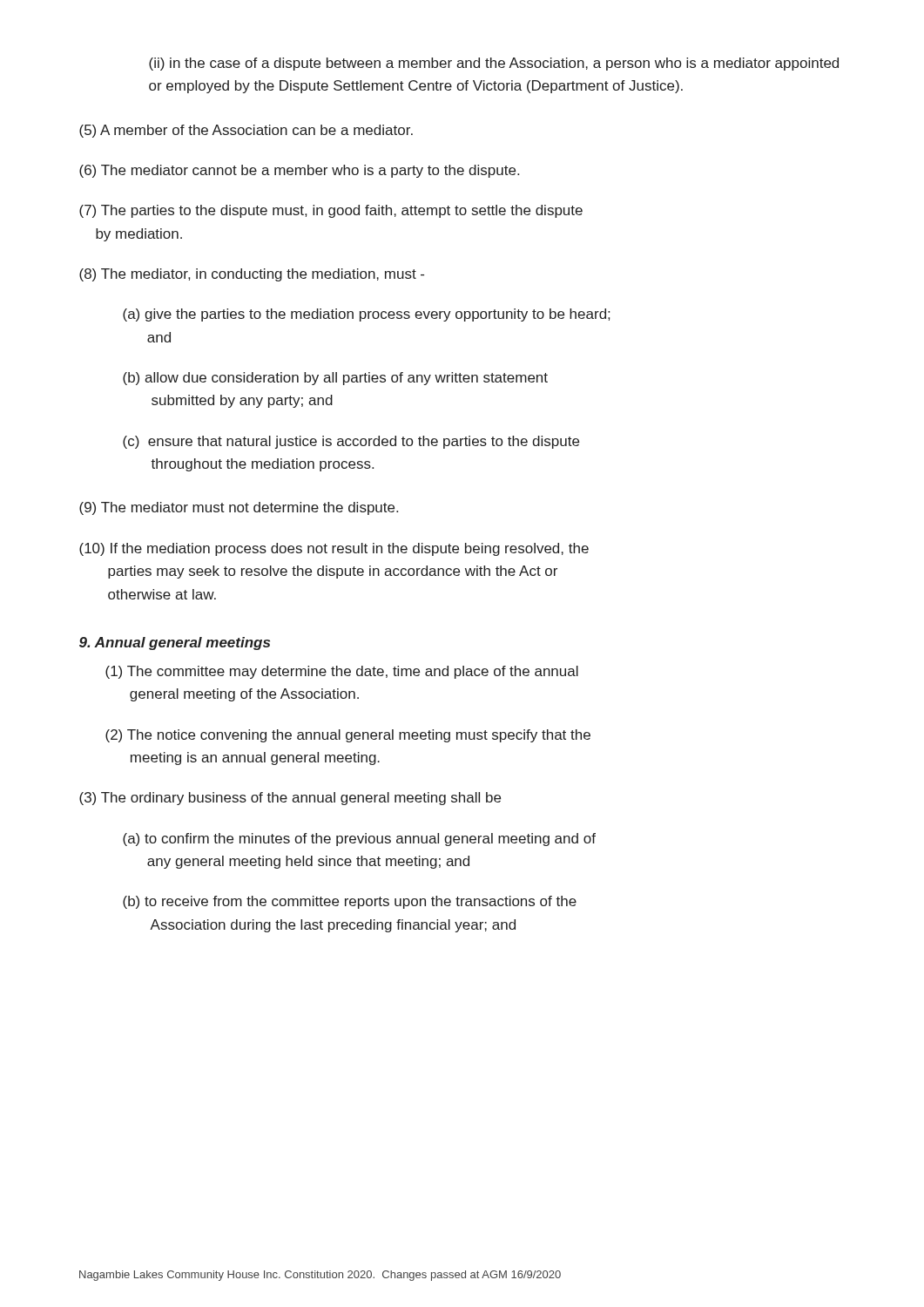Find the passage starting "(ii) in the case of a dispute"

click(x=494, y=75)
